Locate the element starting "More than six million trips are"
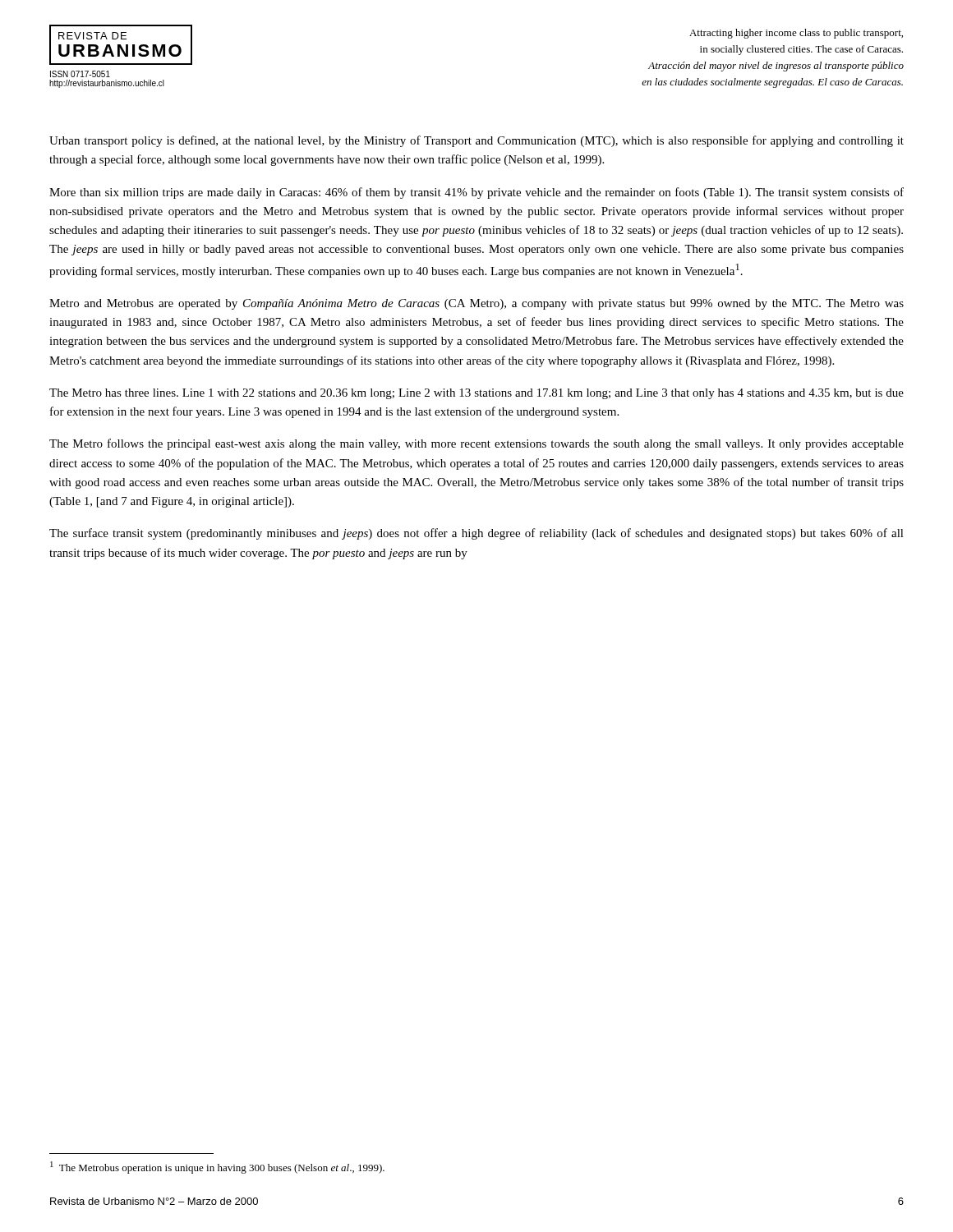 click(476, 231)
